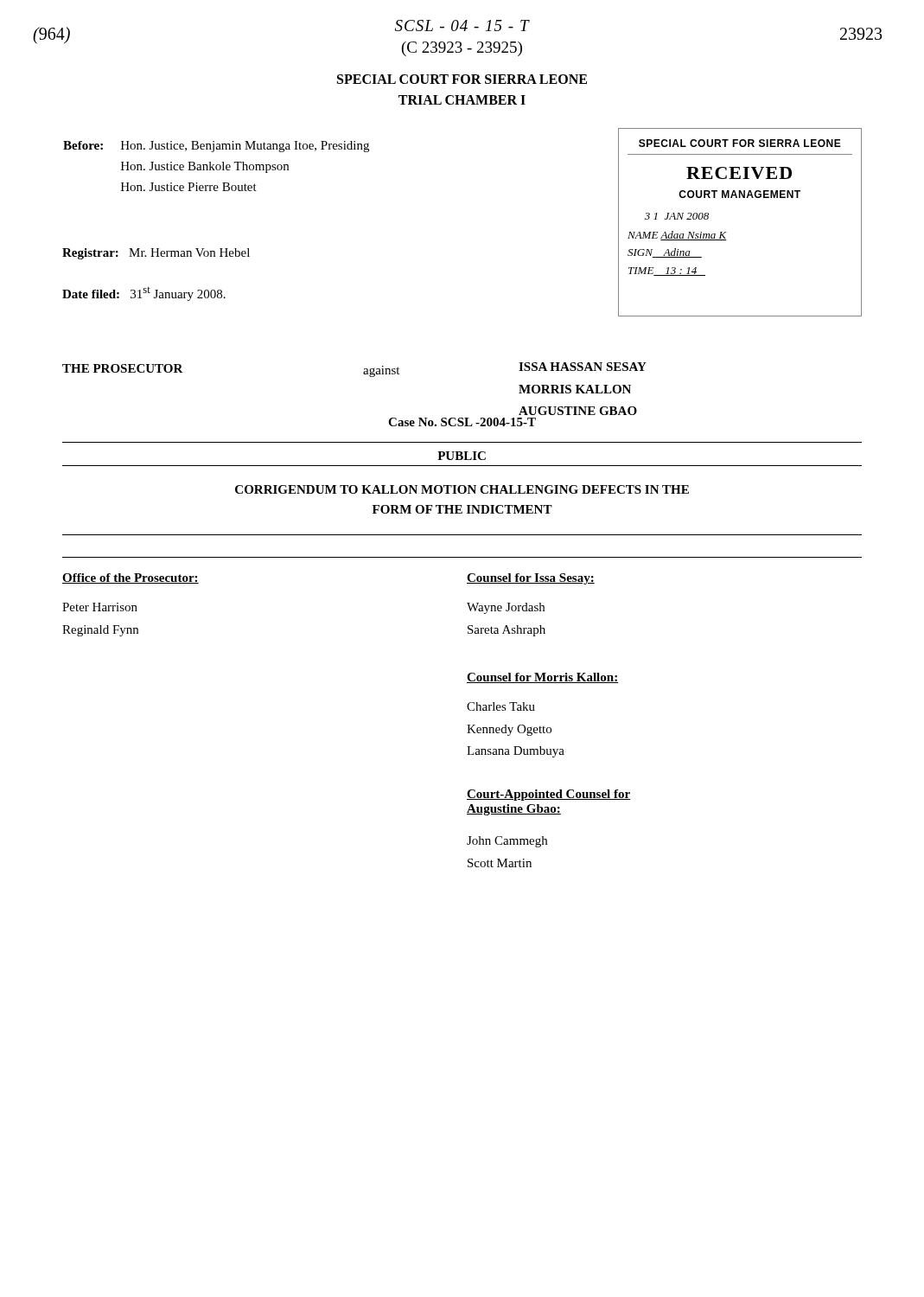Select the element starting "Case No. SCSL -2004-15-T"
The image size is (924, 1297).
462,422
